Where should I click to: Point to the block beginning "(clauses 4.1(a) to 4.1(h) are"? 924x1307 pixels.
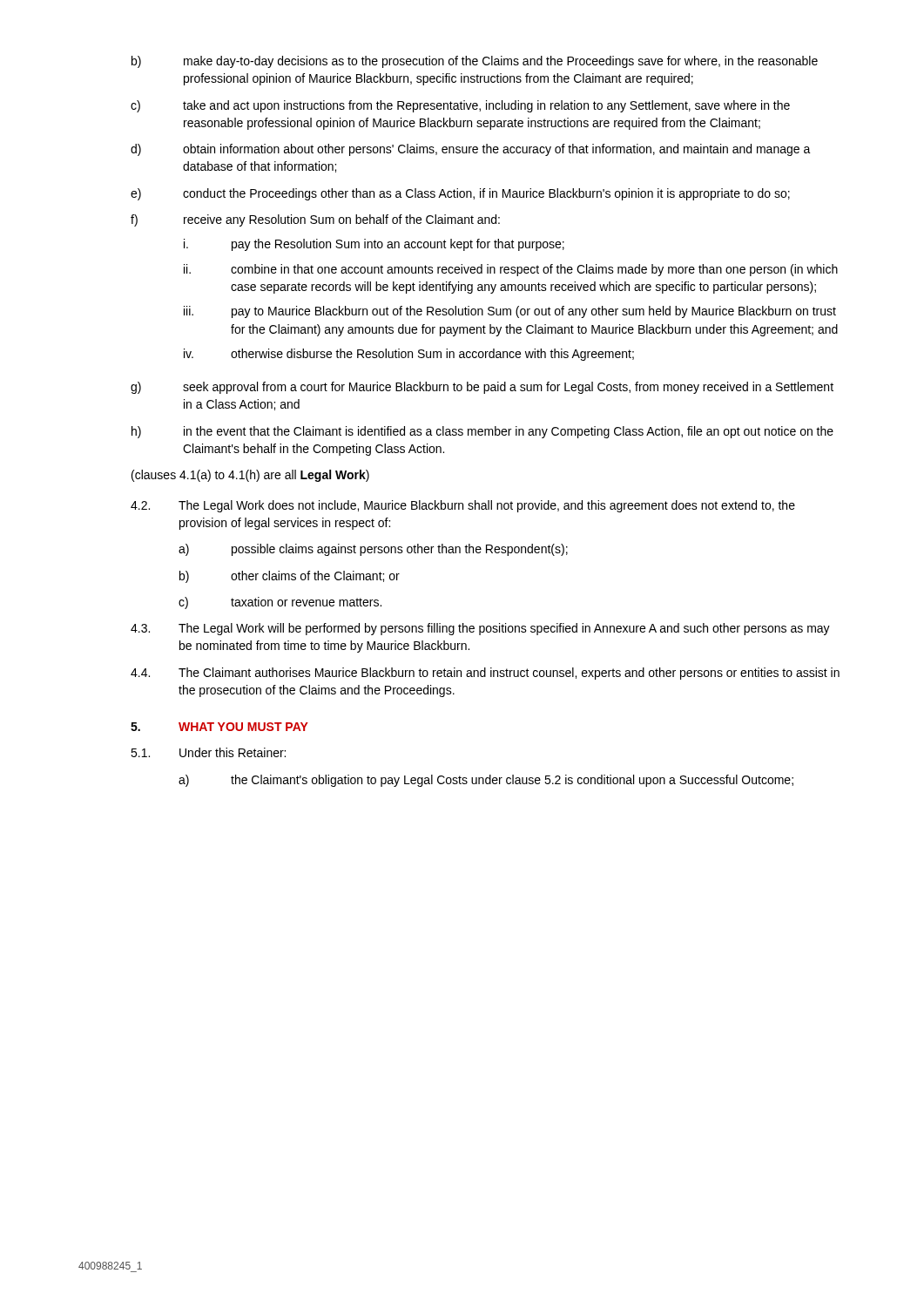tap(250, 475)
